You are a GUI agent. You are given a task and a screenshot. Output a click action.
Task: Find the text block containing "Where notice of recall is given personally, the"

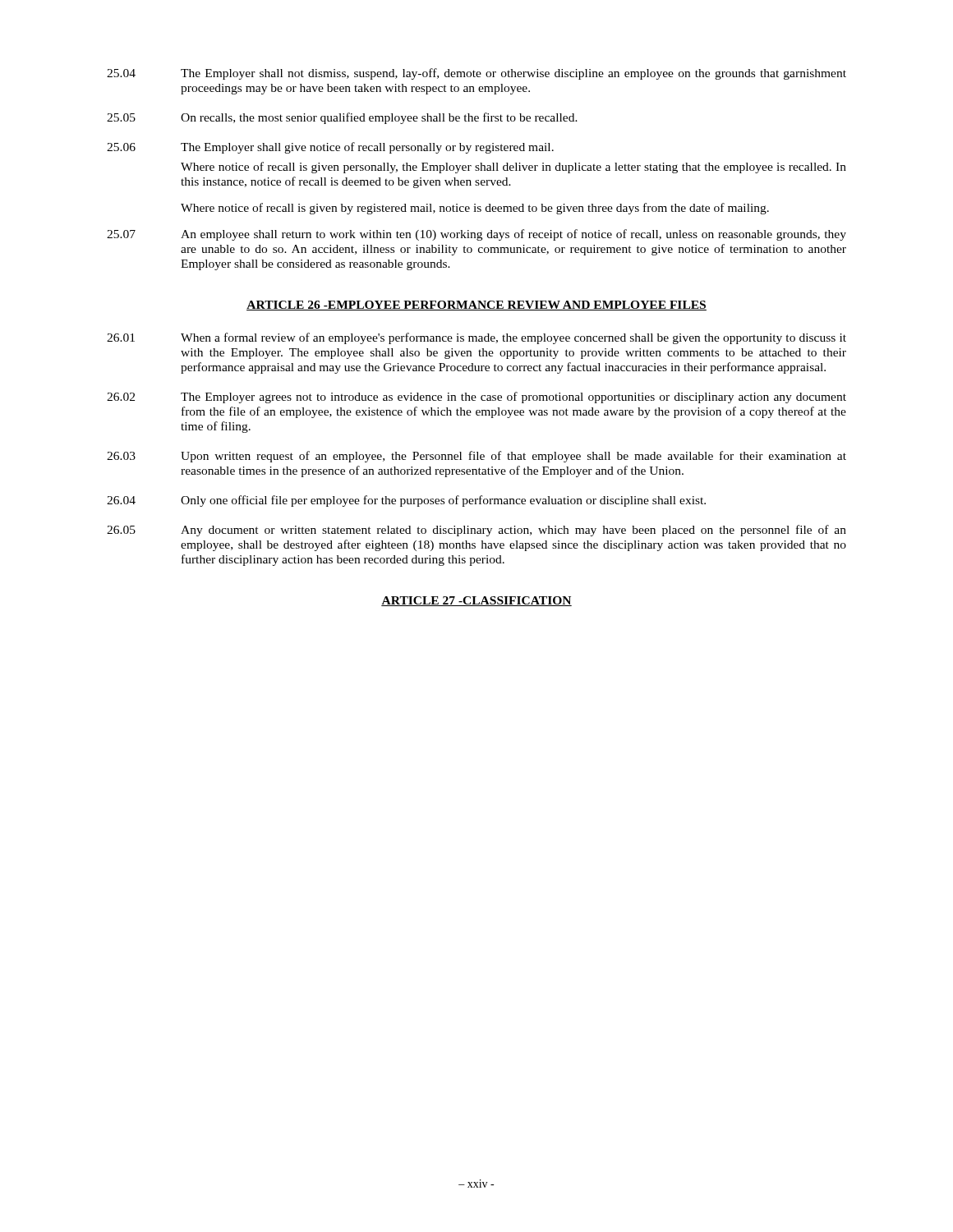click(x=513, y=174)
